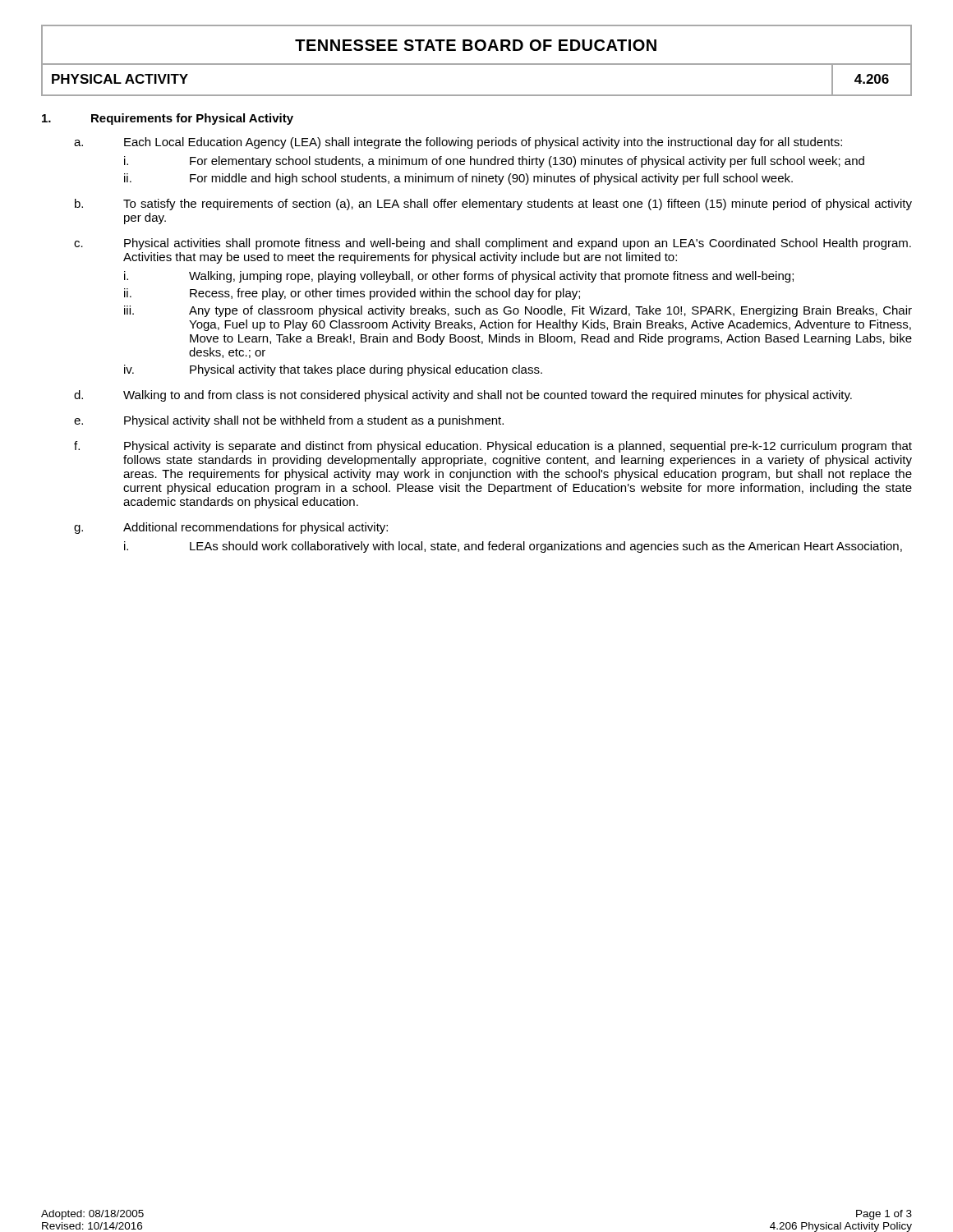Select the block starting "i. LEAs should"

476,546
